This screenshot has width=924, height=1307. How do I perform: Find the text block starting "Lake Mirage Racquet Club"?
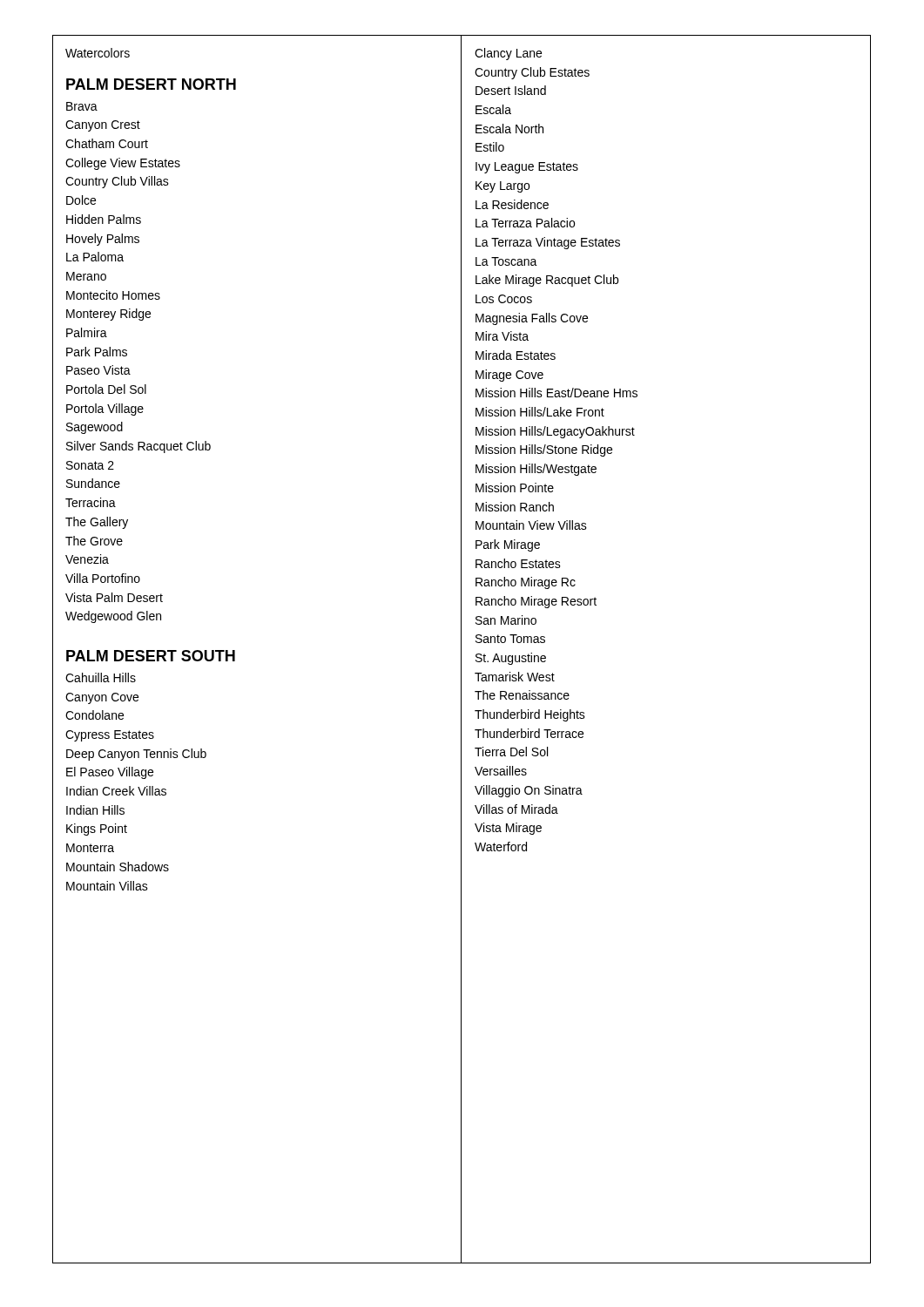[x=547, y=280]
